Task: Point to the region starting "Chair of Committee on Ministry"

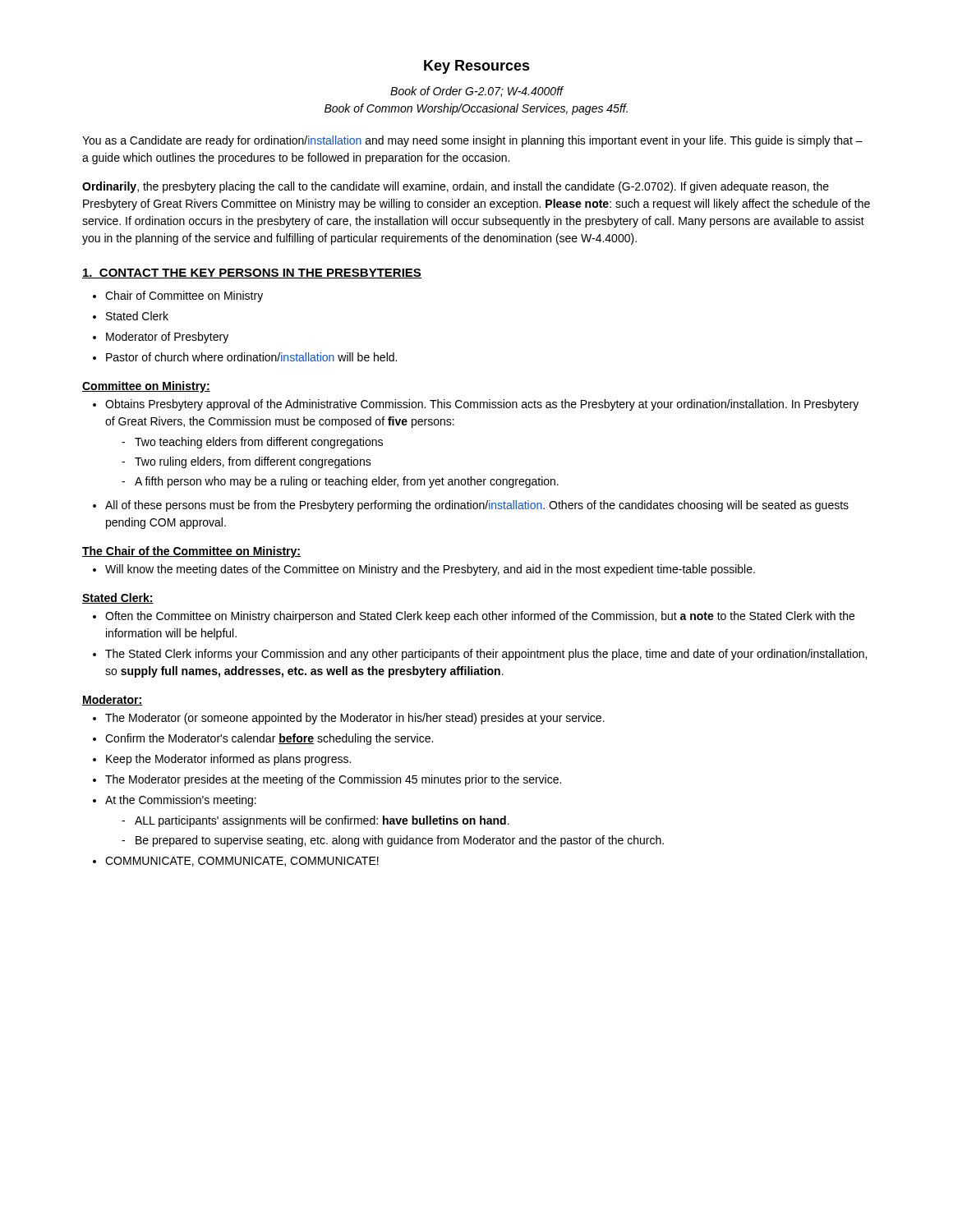Action: (x=184, y=296)
